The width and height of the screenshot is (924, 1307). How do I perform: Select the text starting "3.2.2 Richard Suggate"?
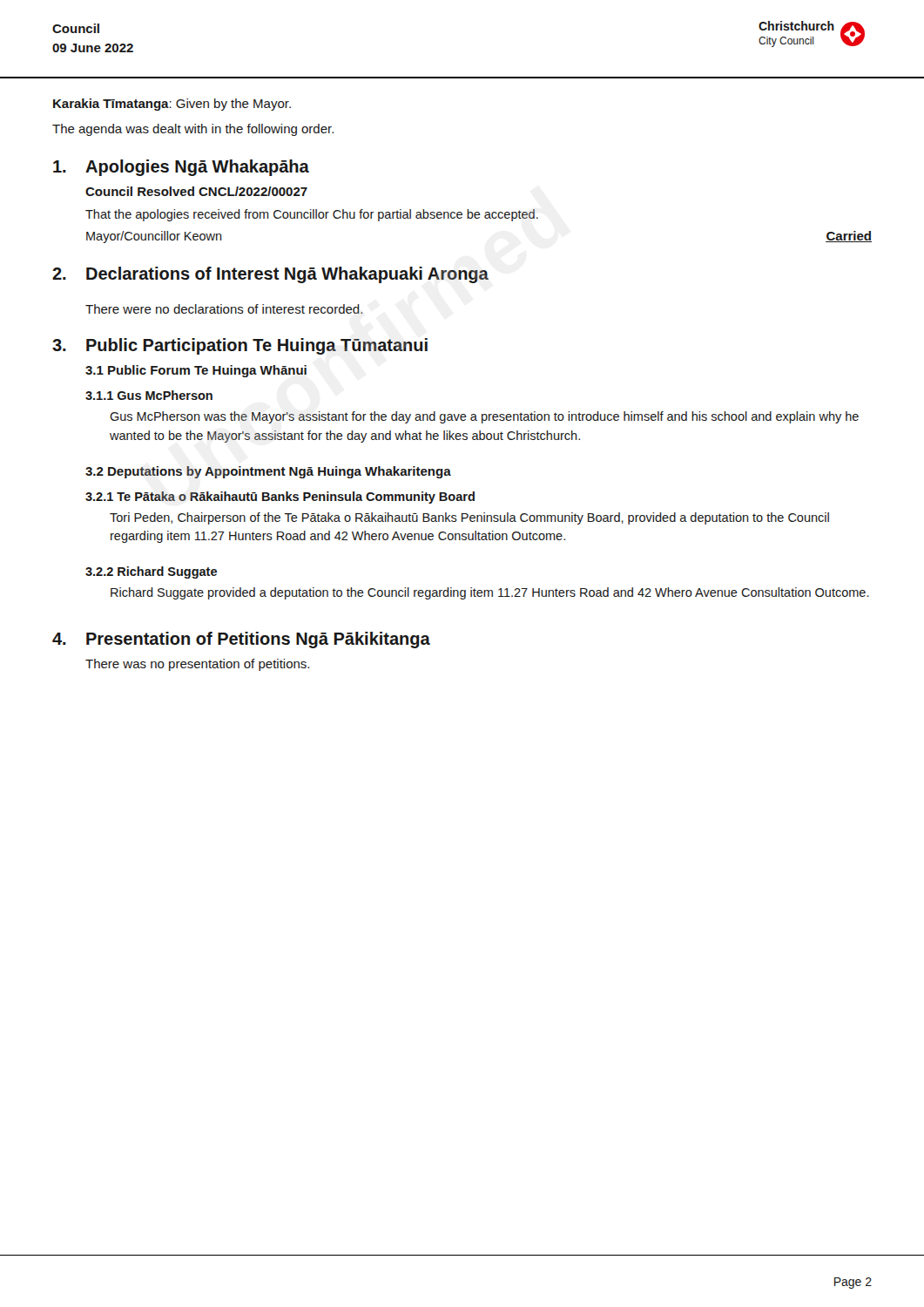[x=151, y=572]
